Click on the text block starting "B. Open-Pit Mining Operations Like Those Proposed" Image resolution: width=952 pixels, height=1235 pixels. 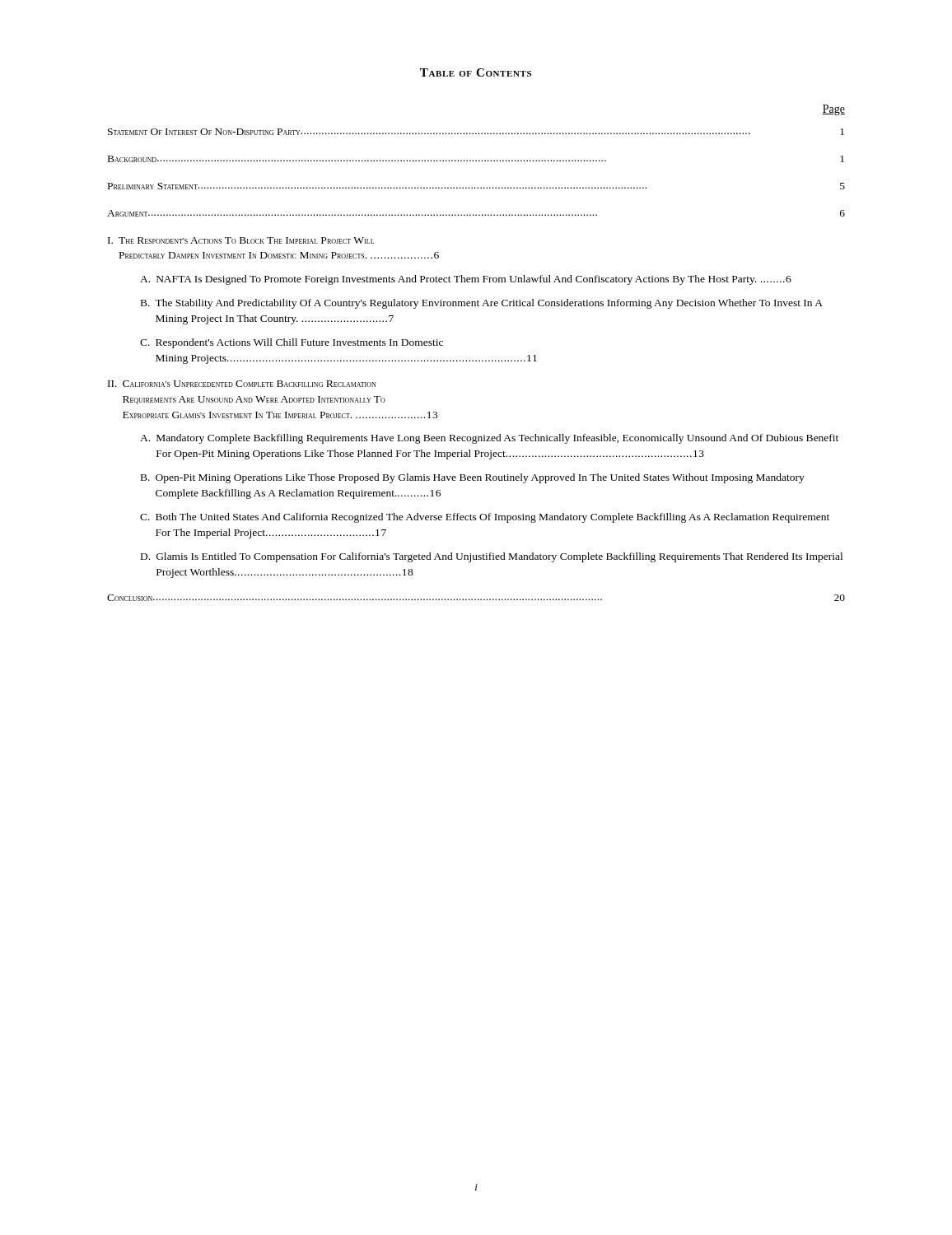(x=492, y=486)
